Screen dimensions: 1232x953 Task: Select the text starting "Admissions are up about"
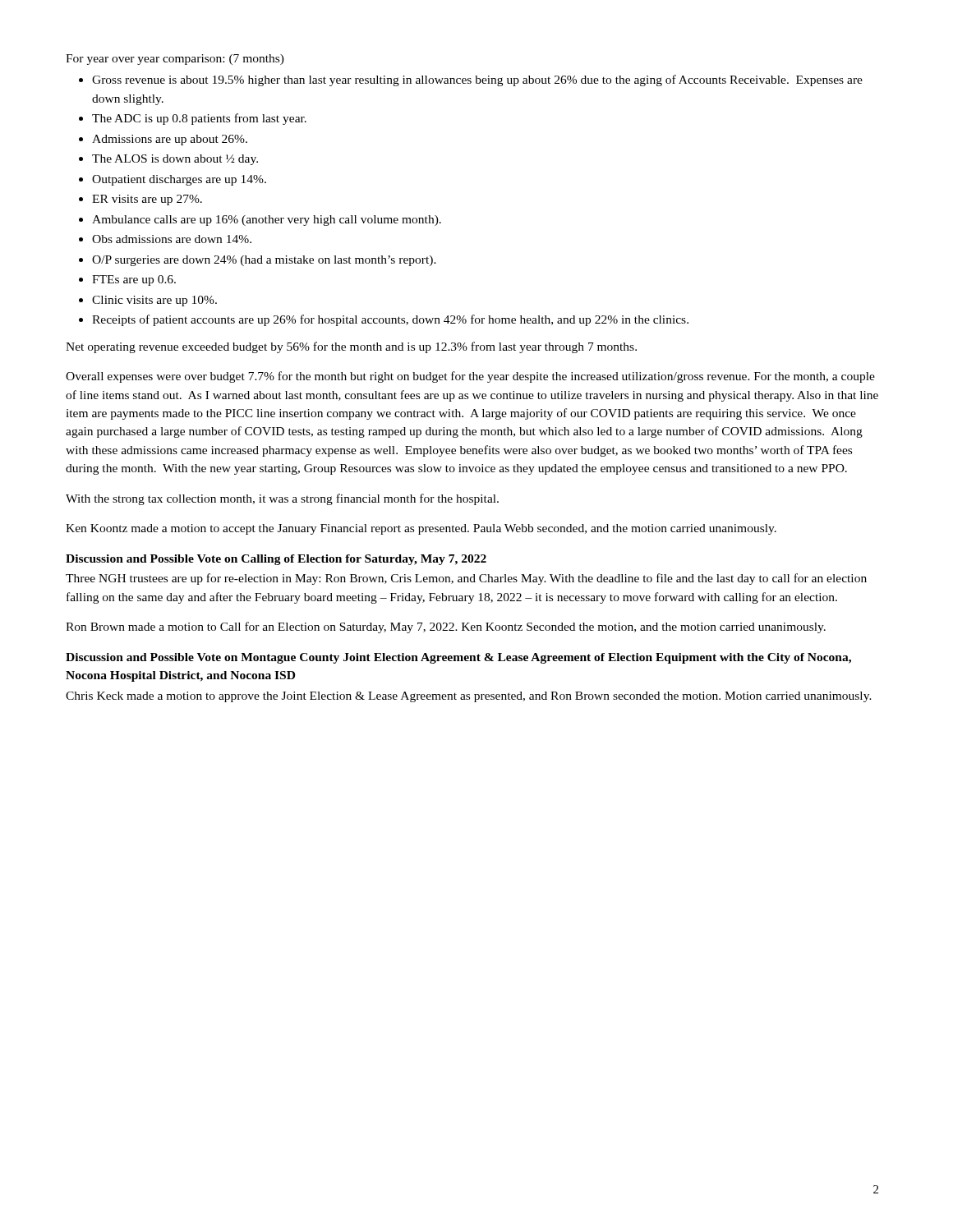(x=170, y=140)
